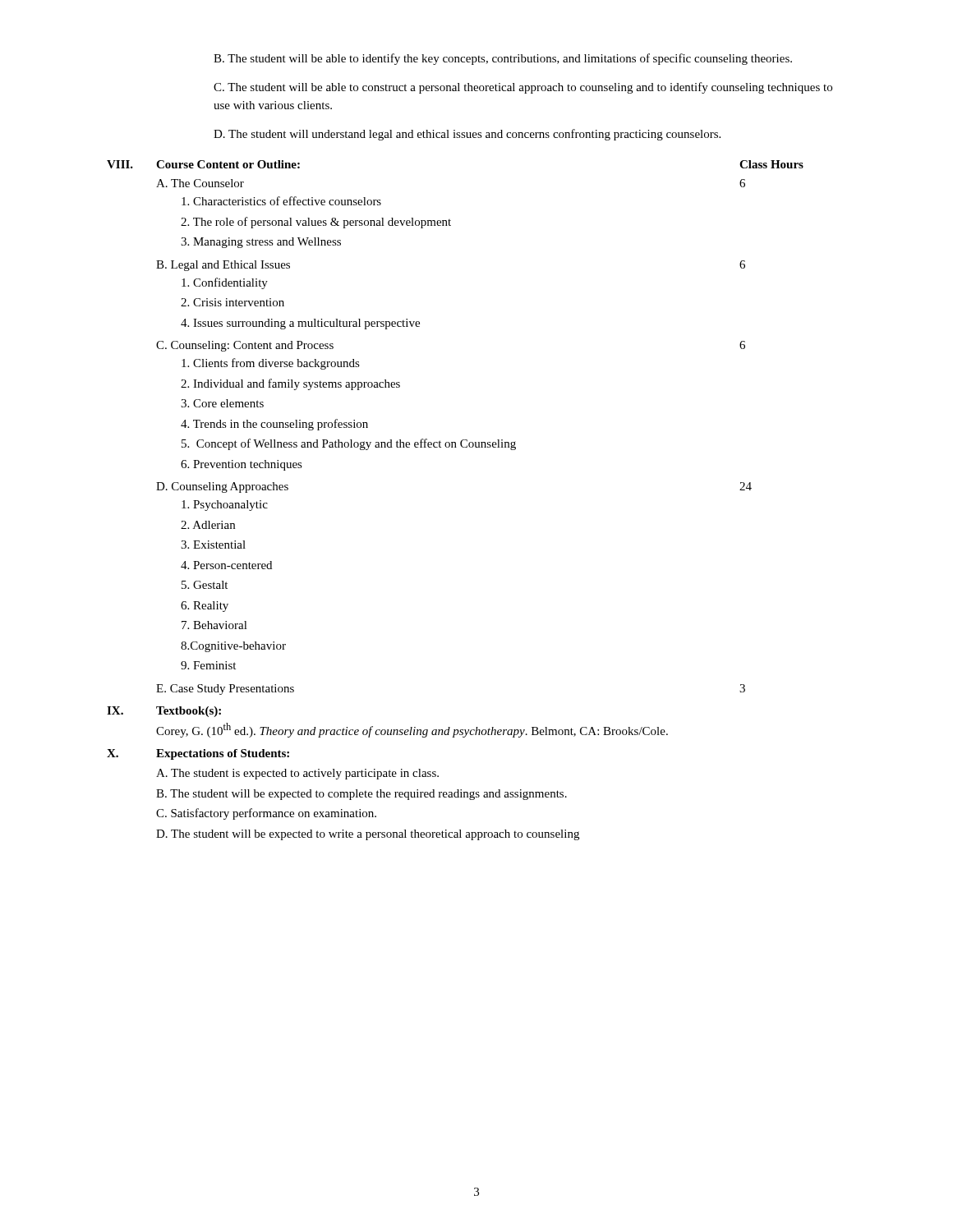Find "Characteristics of effective counselors" on this page
953x1232 pixels.
tap(281, 201)
